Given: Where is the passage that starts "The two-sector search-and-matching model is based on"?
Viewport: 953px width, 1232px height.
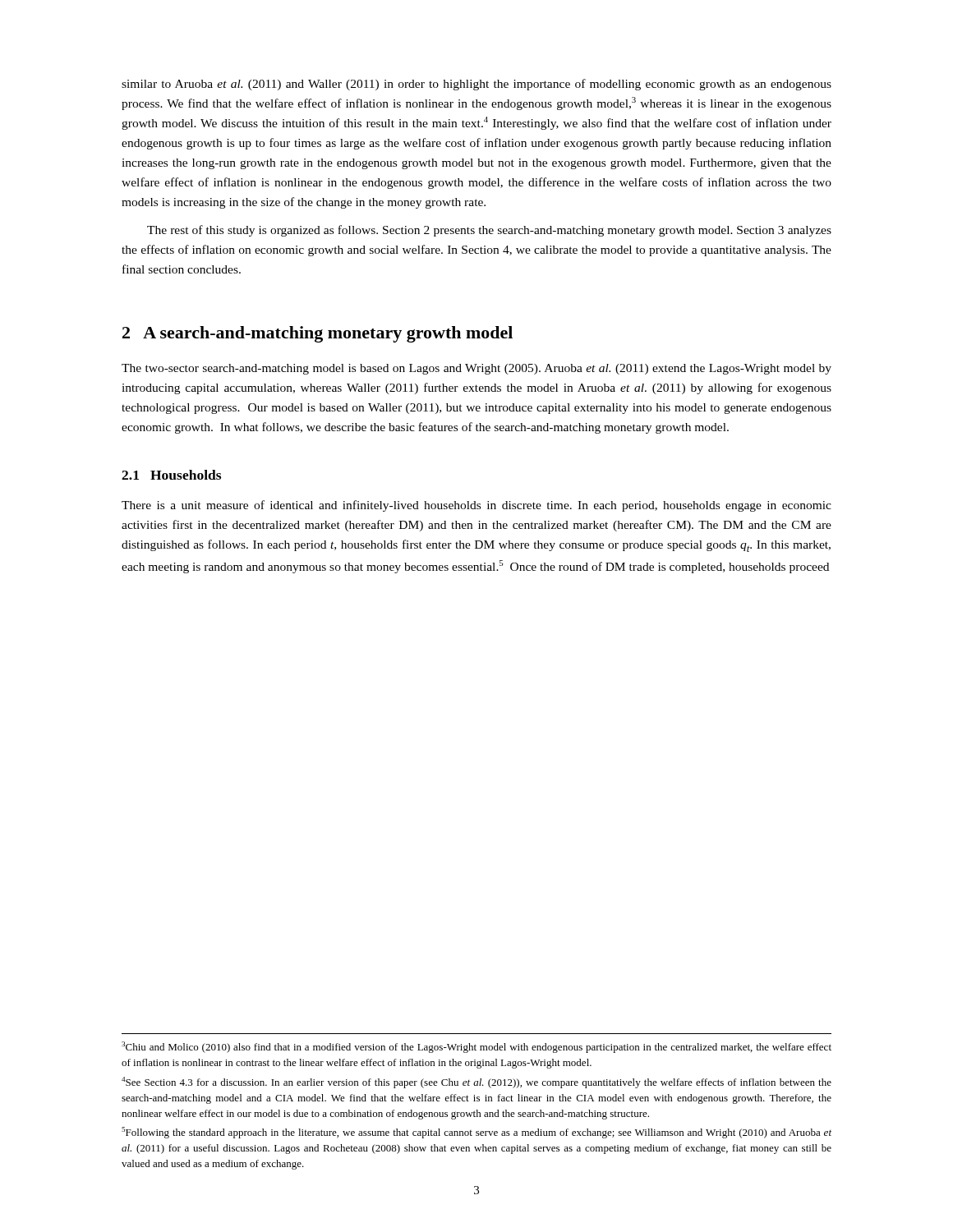Looking at the screenshot, I should (476, 398).
